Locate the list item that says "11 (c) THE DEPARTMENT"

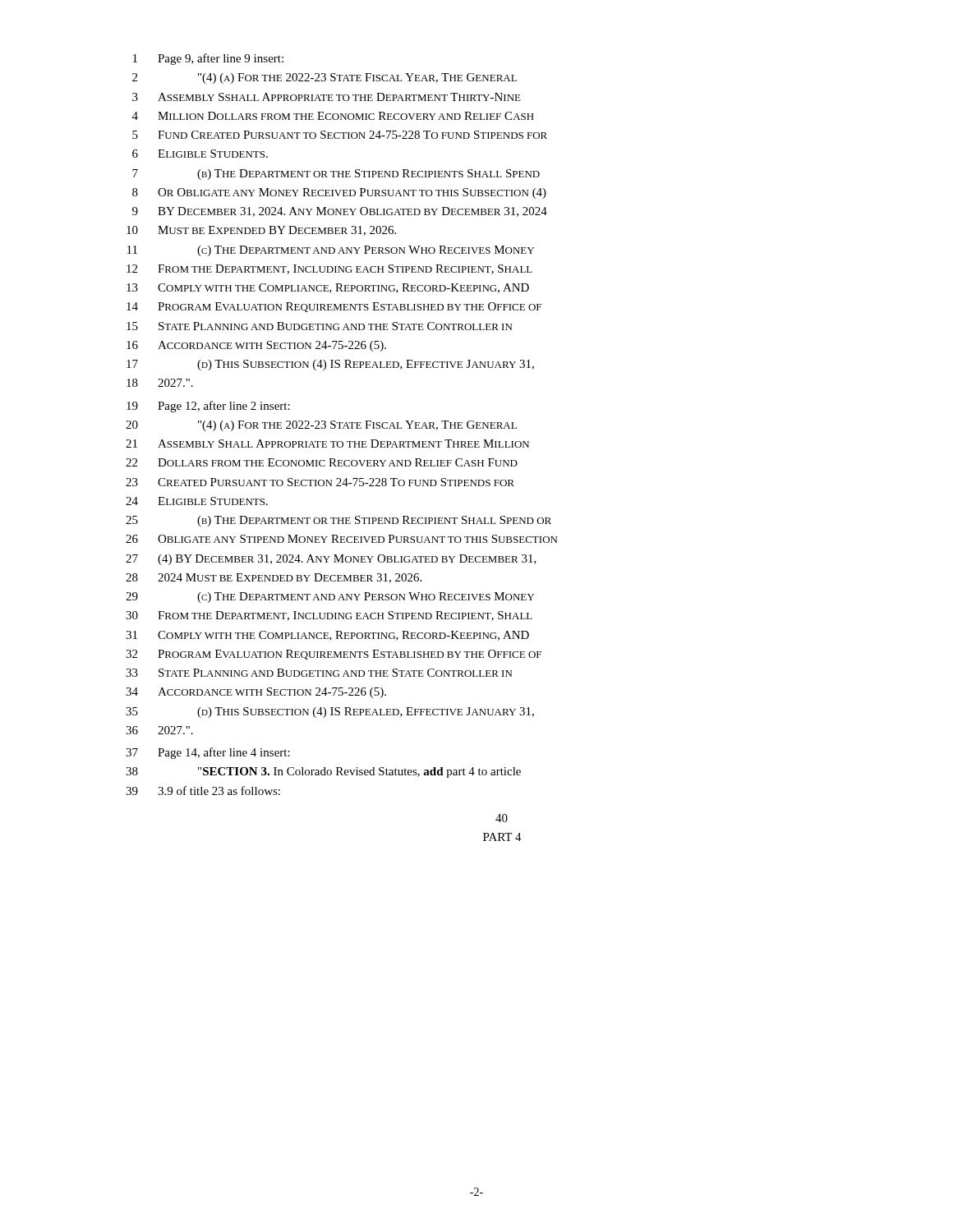476,250
